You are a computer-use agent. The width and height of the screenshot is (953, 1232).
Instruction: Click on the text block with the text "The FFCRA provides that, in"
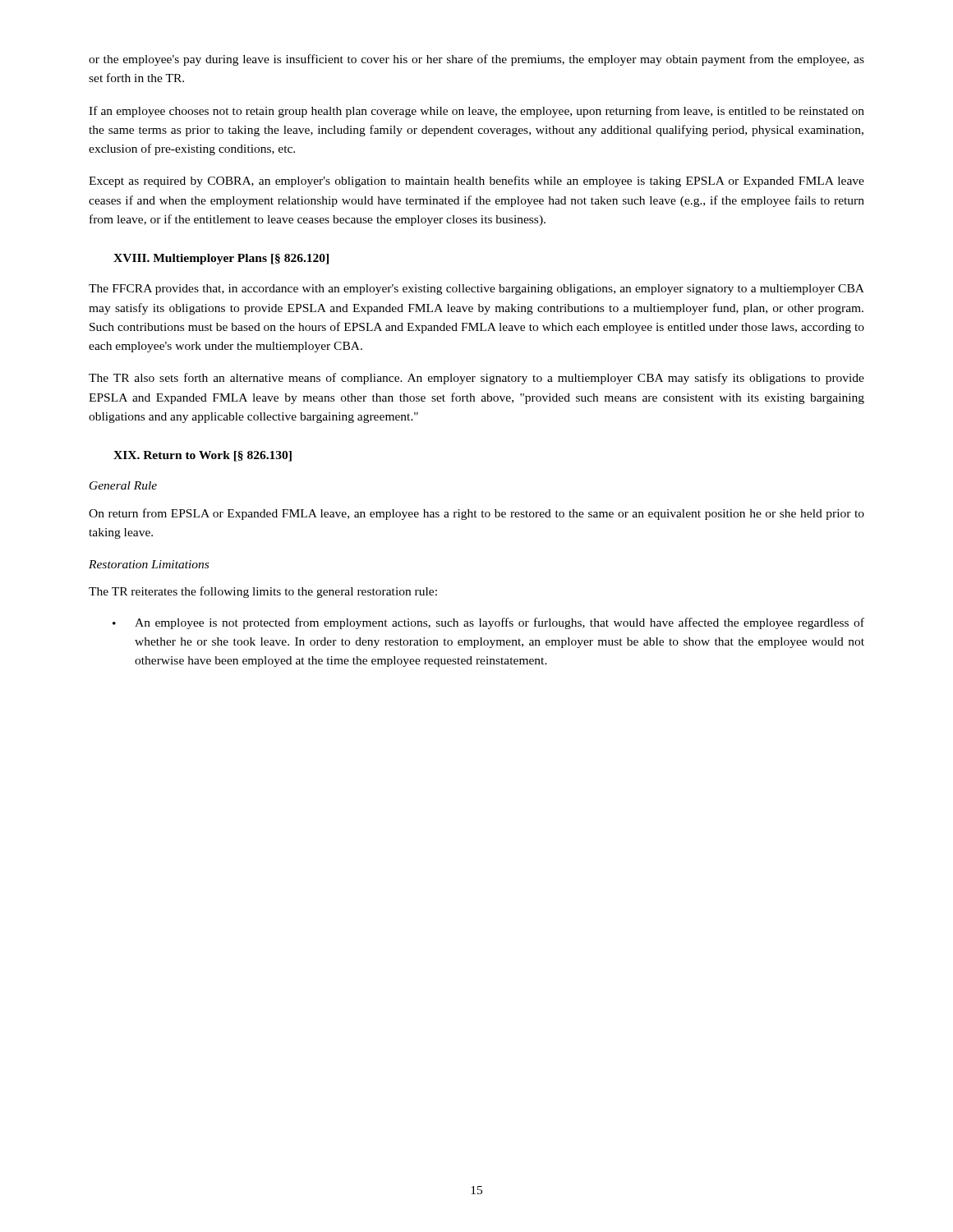coord(476,317)
